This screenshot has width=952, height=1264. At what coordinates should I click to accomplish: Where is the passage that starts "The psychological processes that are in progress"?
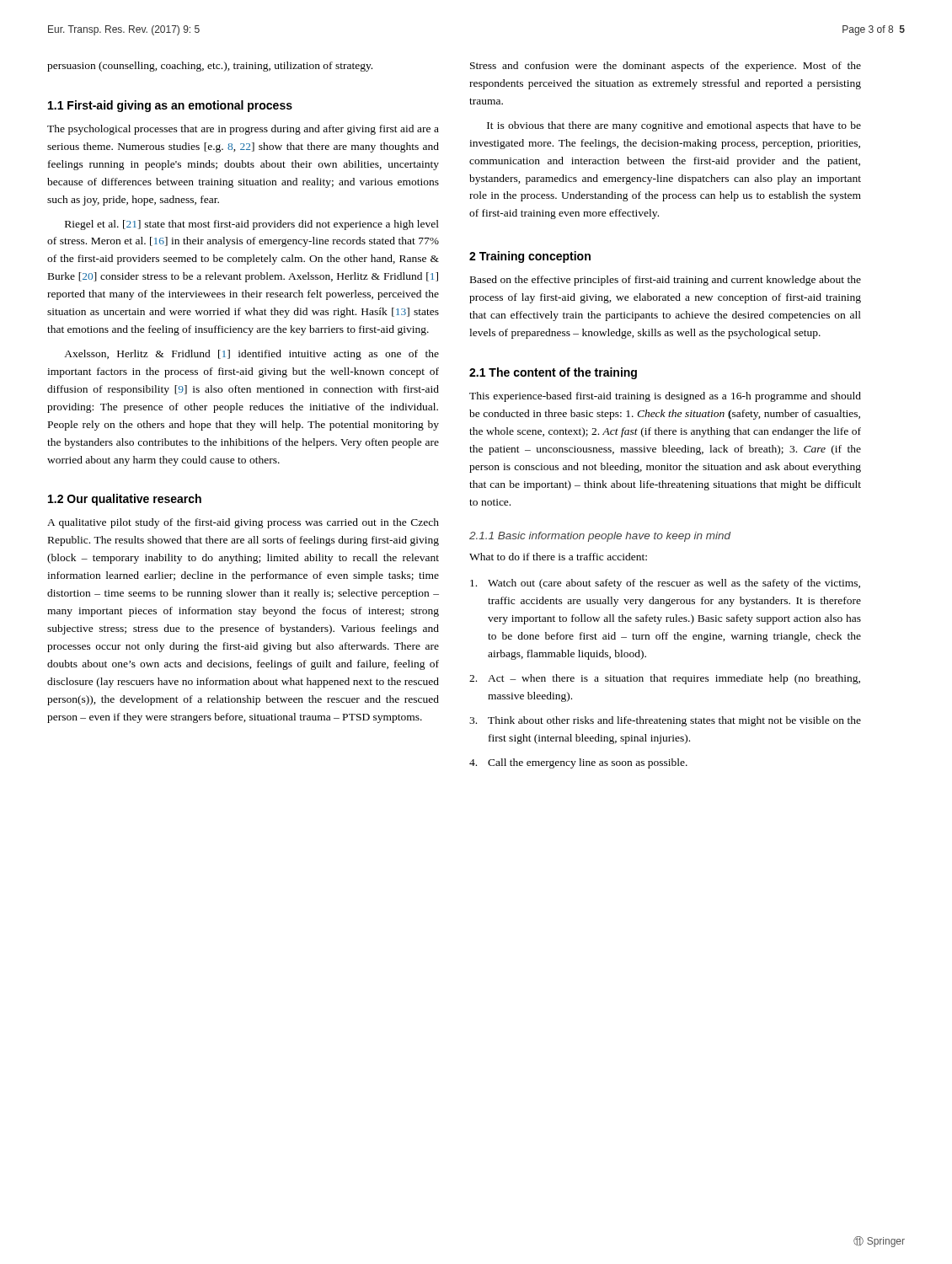pos(243,295)
